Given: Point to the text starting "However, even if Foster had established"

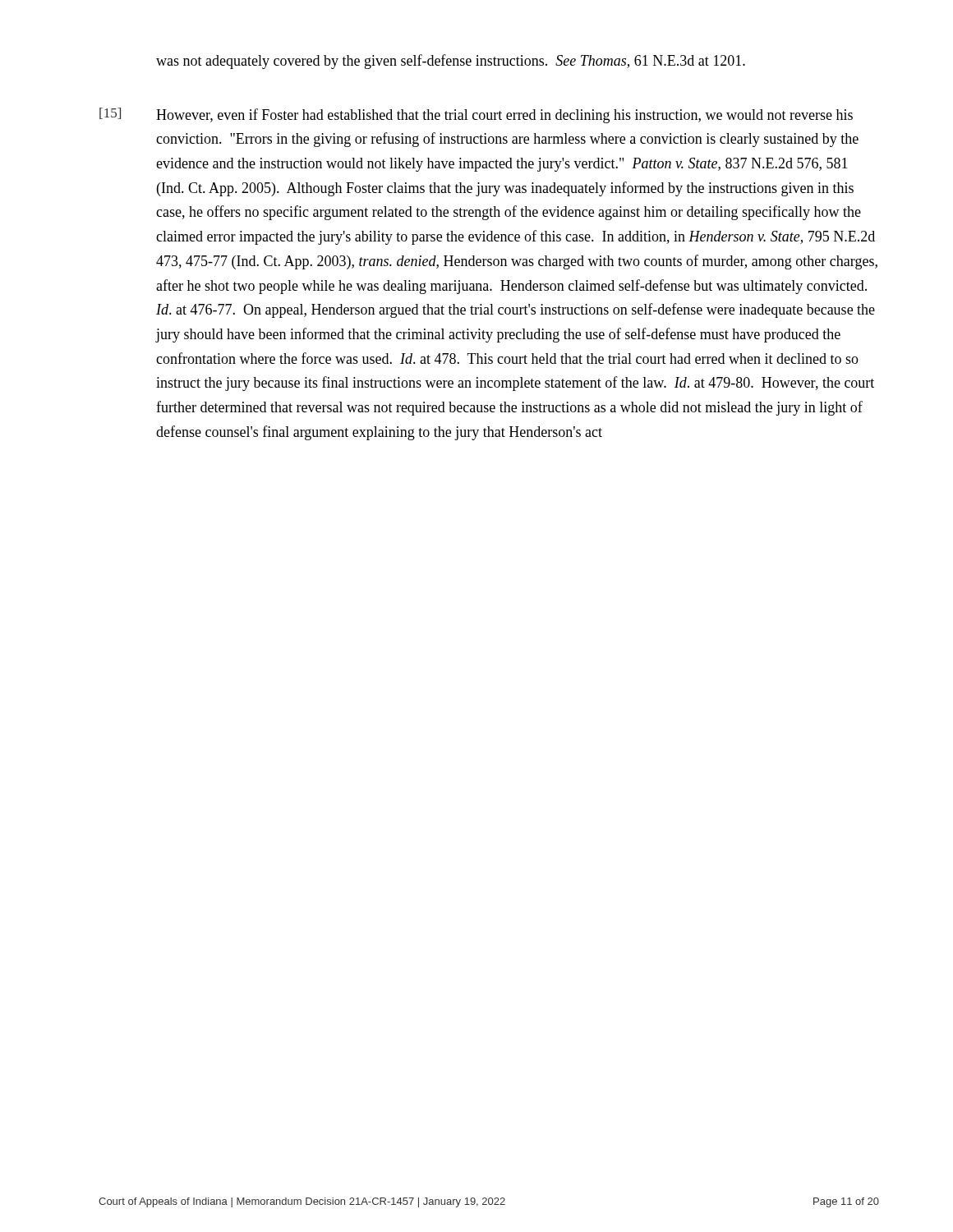Looking at the screenshot, I should (517, 273).
